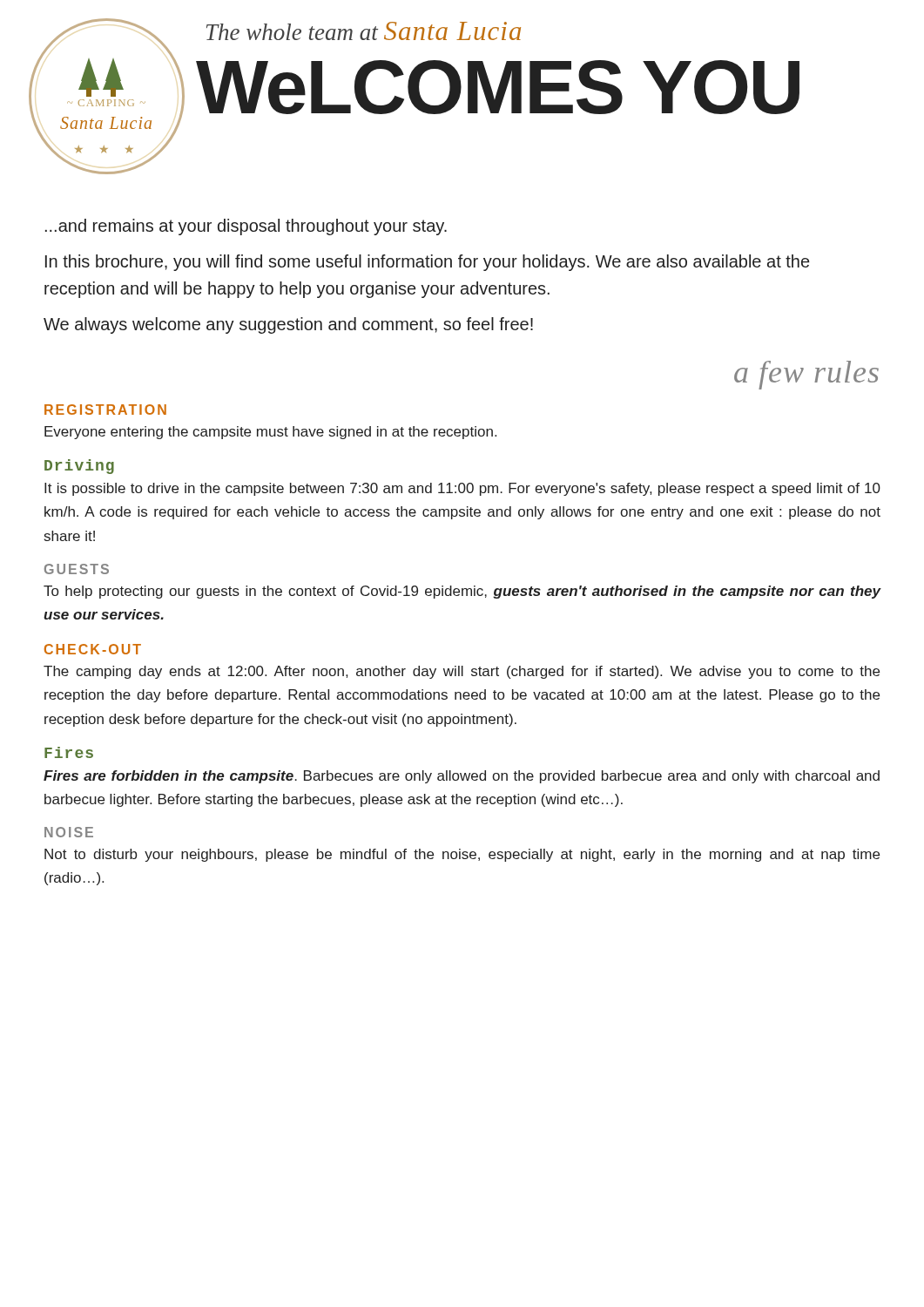
Task: Click the logo
Action: [x=107, y=96]
